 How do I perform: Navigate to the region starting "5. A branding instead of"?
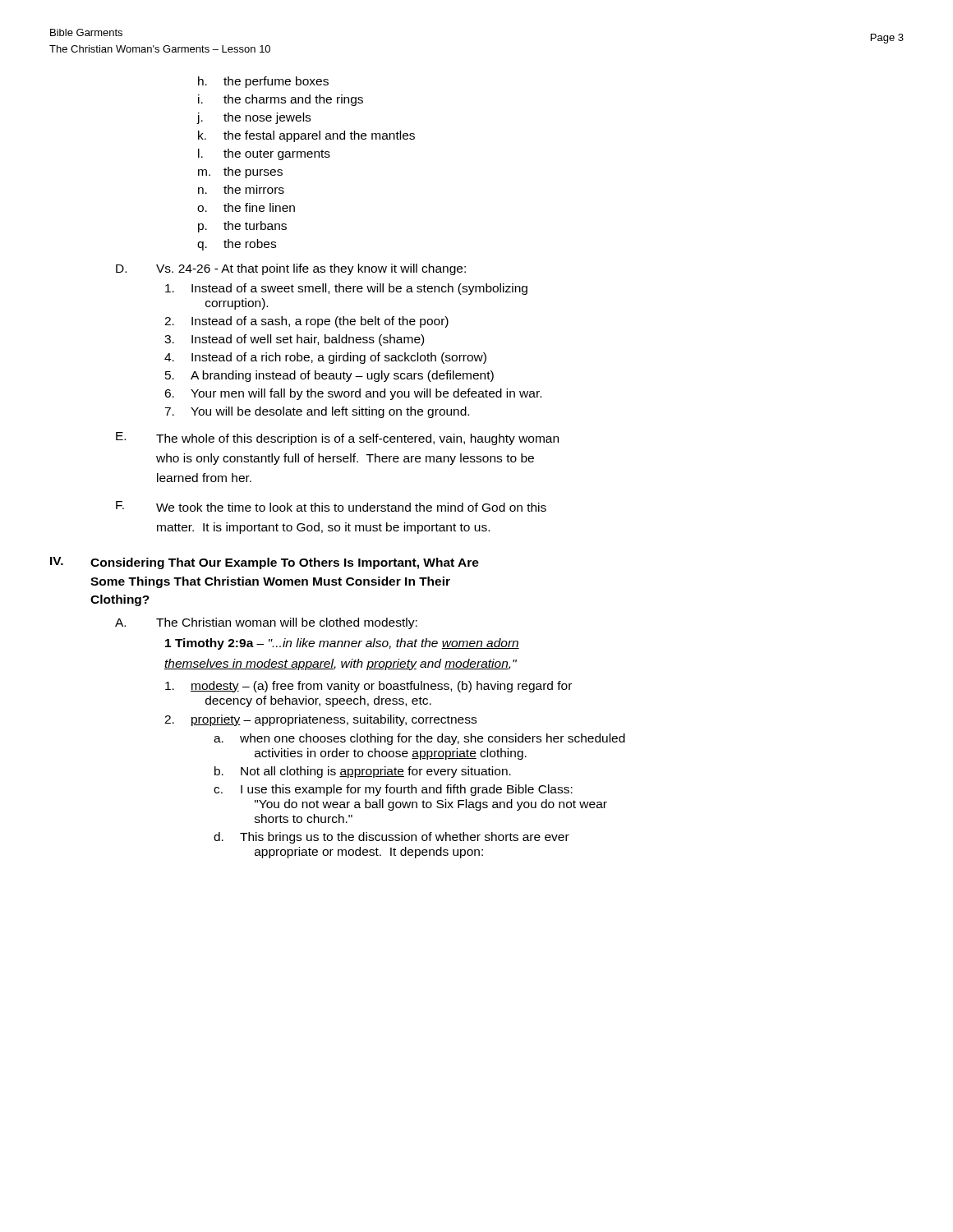[x=329, y=376]
